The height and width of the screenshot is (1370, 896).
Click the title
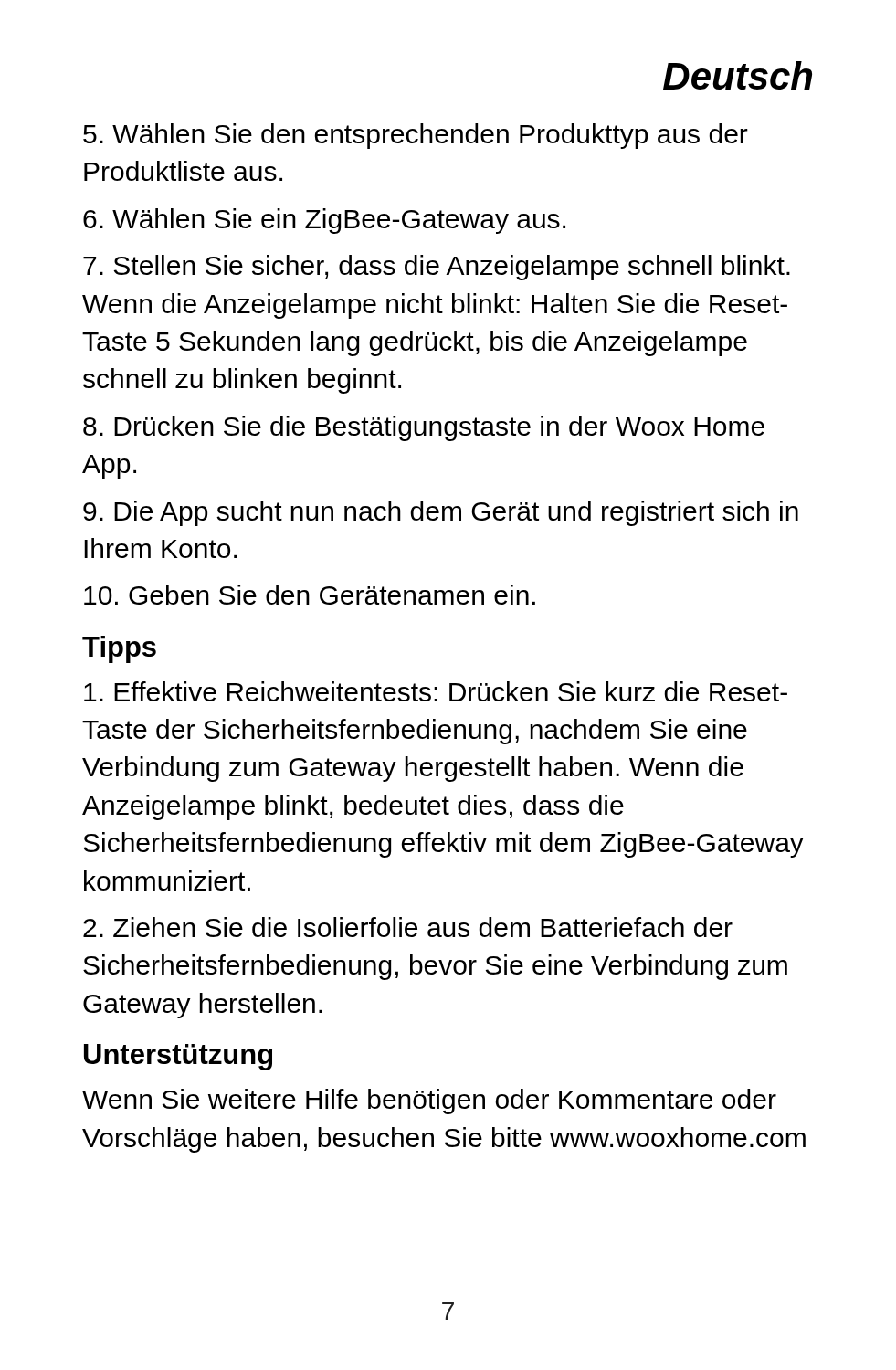(738, 76)
